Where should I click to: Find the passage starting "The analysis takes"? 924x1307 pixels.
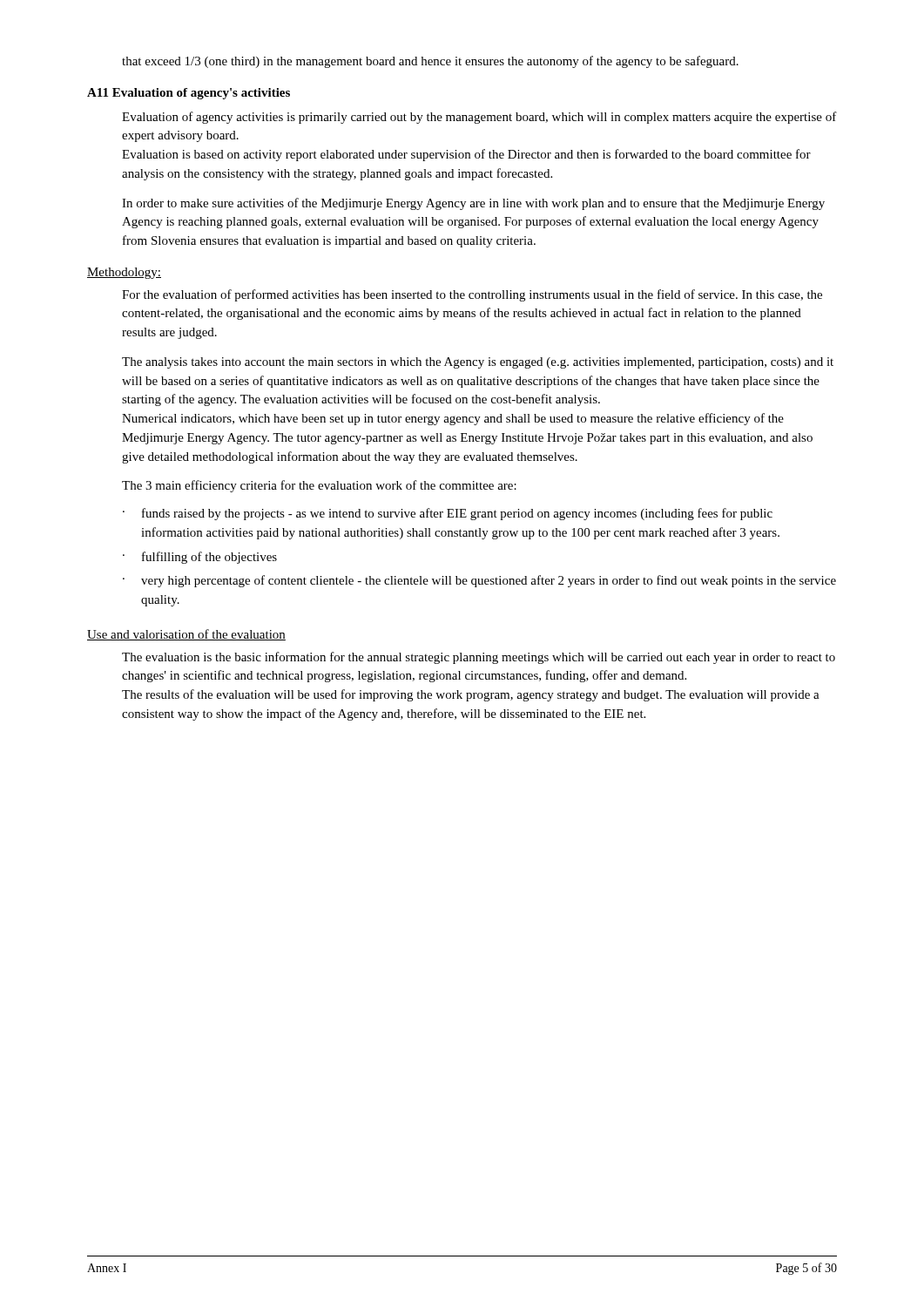click(479, 409)
